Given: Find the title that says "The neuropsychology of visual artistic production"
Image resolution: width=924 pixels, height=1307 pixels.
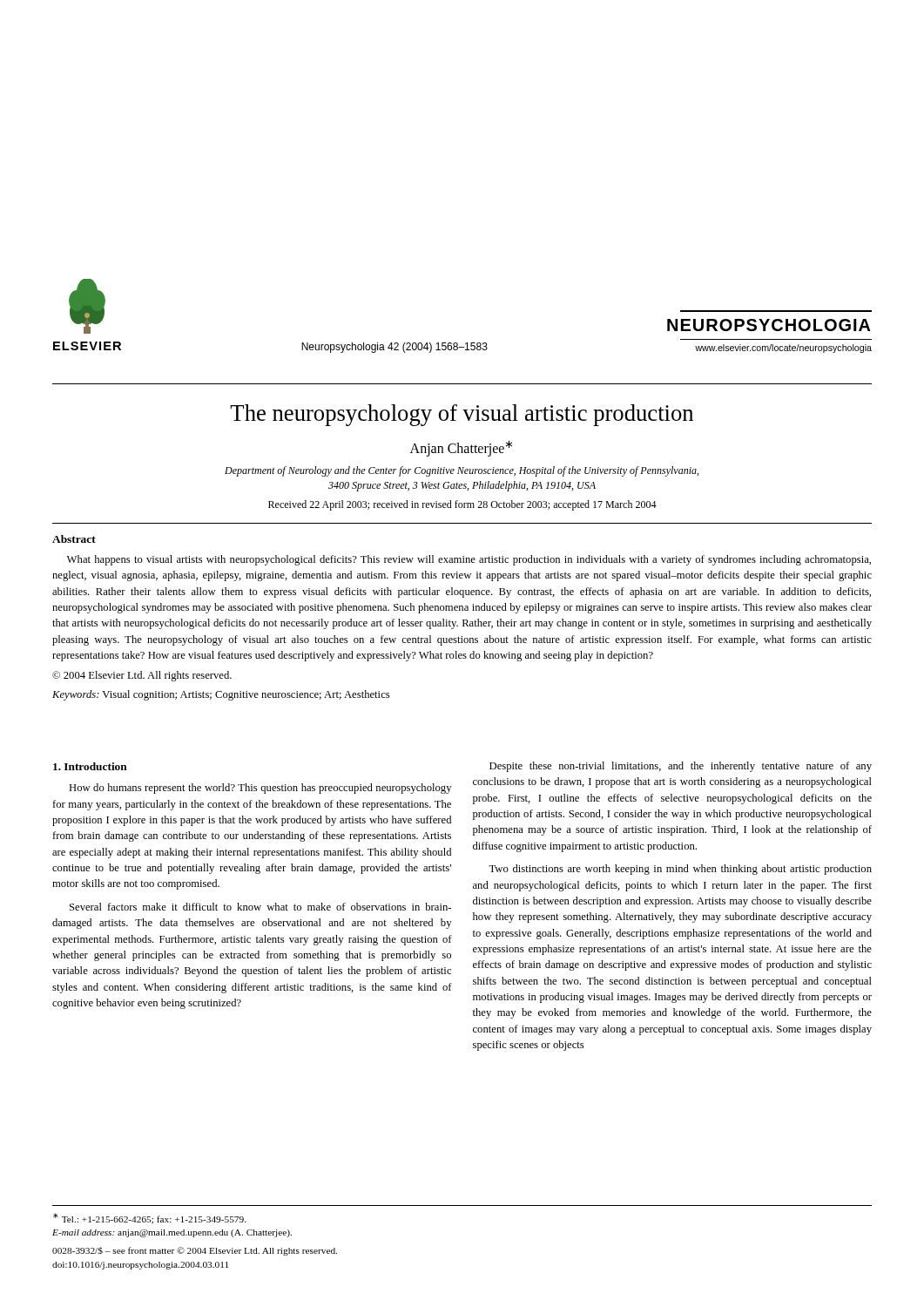Looking at the screenshot, I should click(462, 413).
